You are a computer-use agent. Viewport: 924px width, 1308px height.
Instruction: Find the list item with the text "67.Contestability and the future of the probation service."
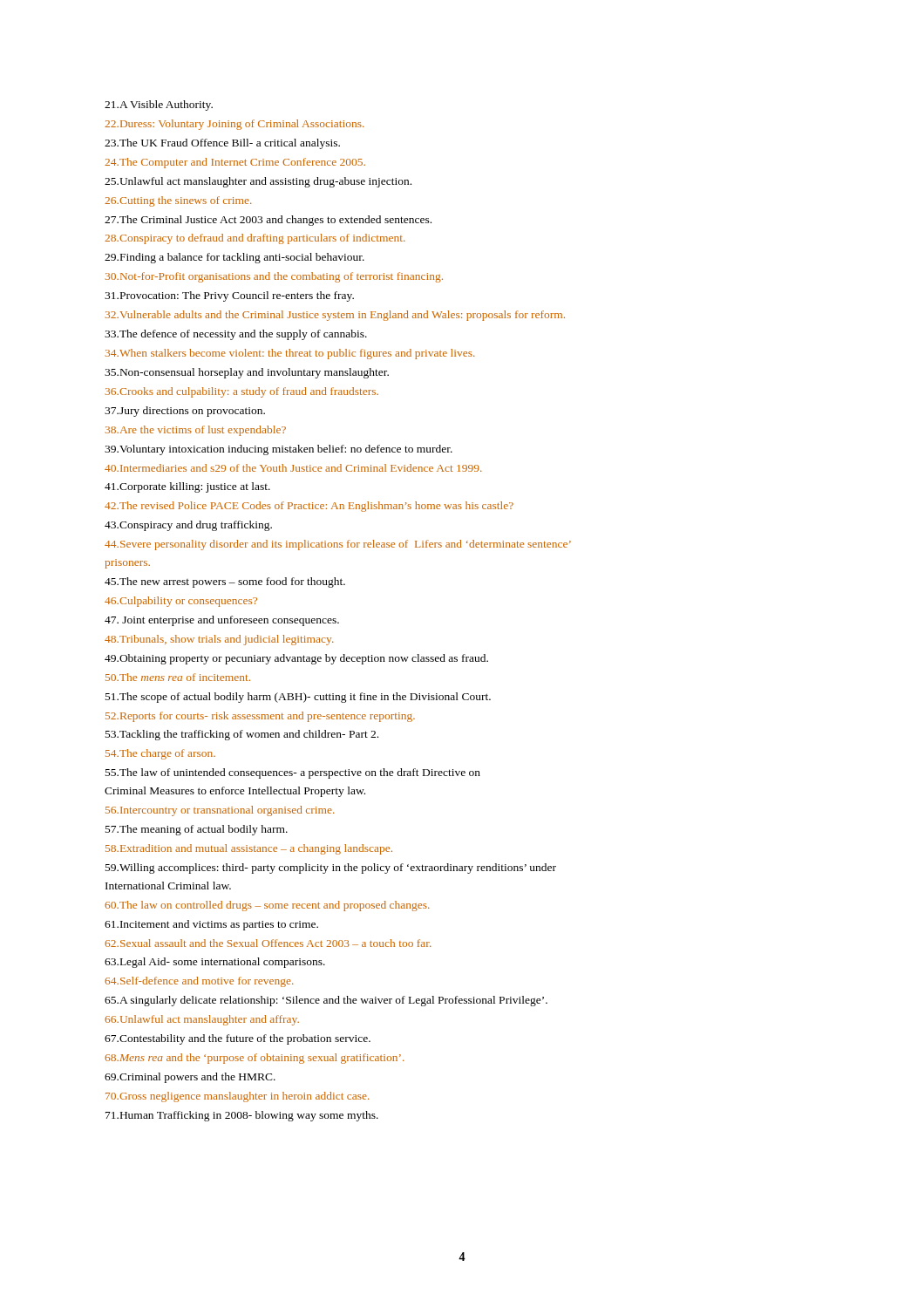point(238,1038)
